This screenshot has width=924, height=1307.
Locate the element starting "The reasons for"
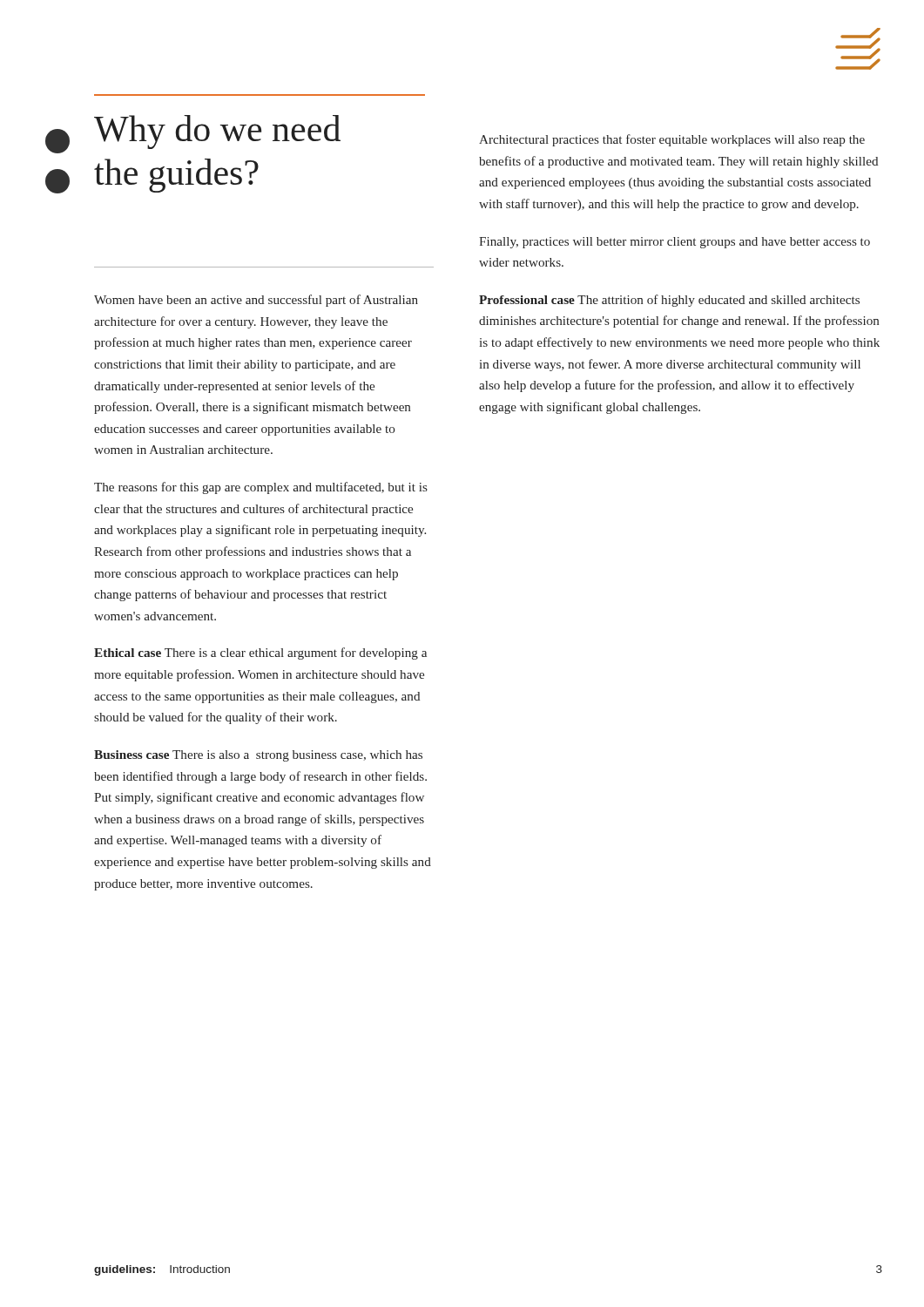tap(264, 552)
